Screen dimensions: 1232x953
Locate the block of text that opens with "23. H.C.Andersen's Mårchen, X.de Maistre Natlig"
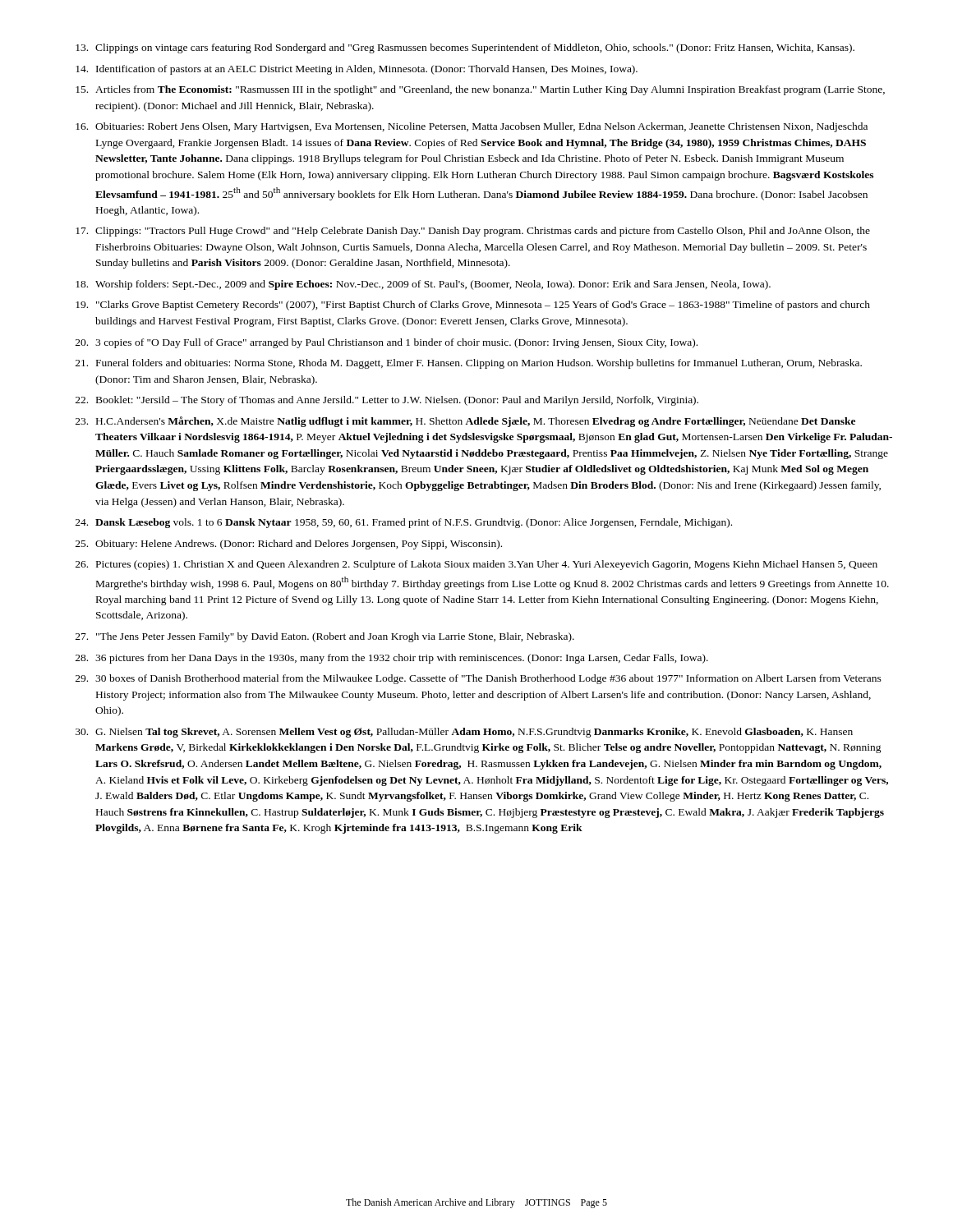[x=476, y=461]
